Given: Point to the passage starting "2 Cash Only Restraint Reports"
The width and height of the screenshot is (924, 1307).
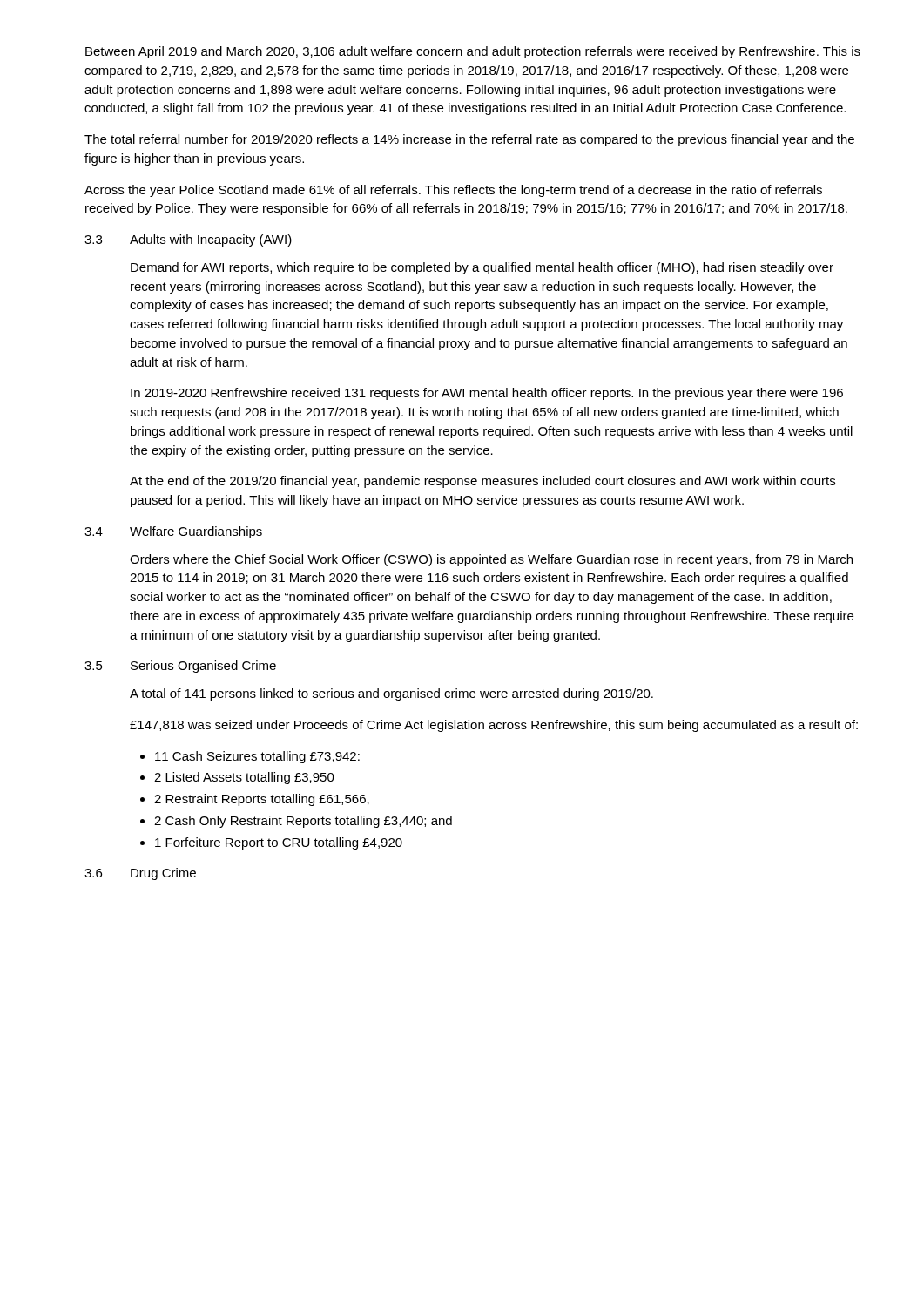Looking at the screenshot, I should [x=303, y=820].
